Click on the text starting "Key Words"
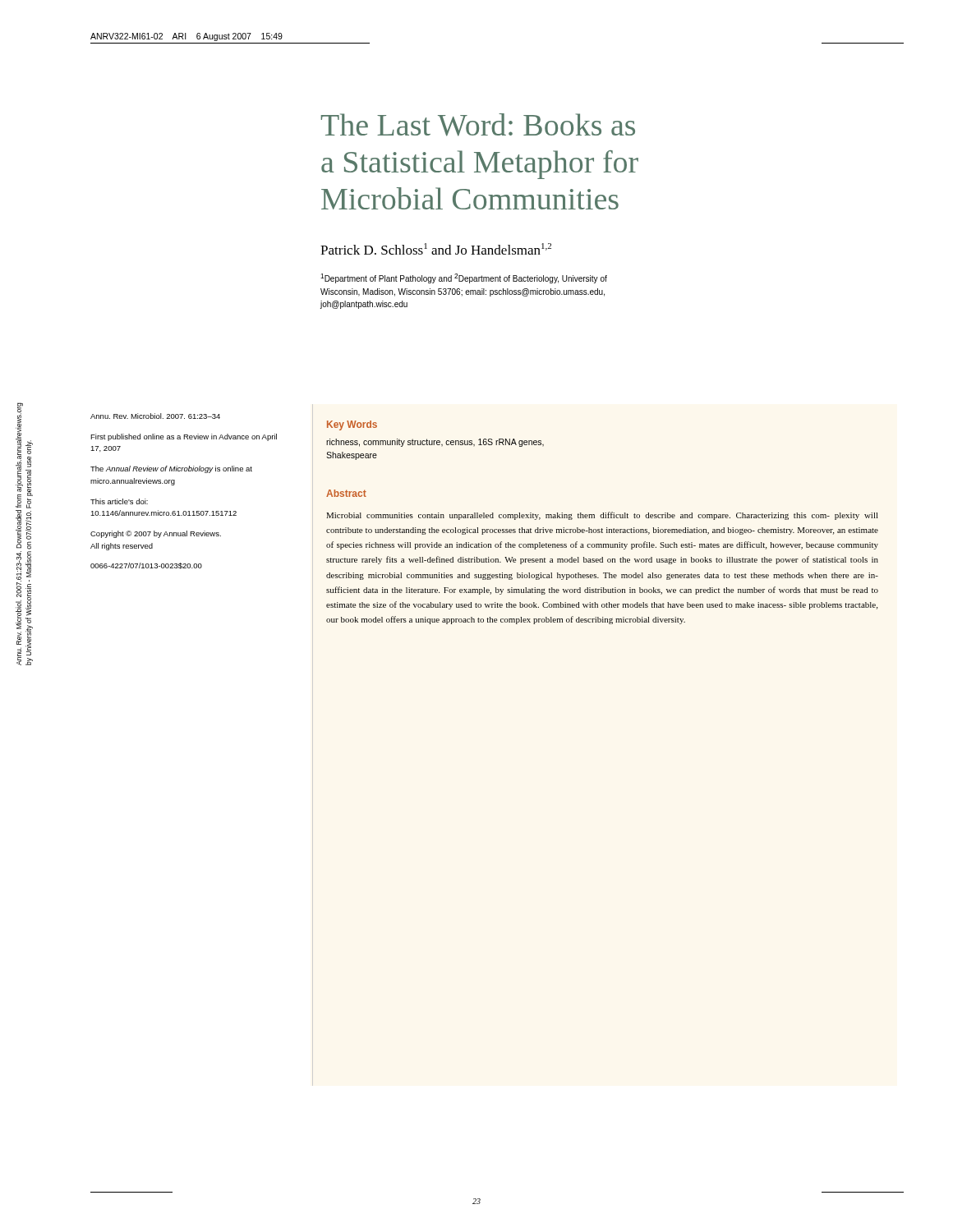Image resolution: width=953 pixels, height=1232 pixels. pos(352,425)
